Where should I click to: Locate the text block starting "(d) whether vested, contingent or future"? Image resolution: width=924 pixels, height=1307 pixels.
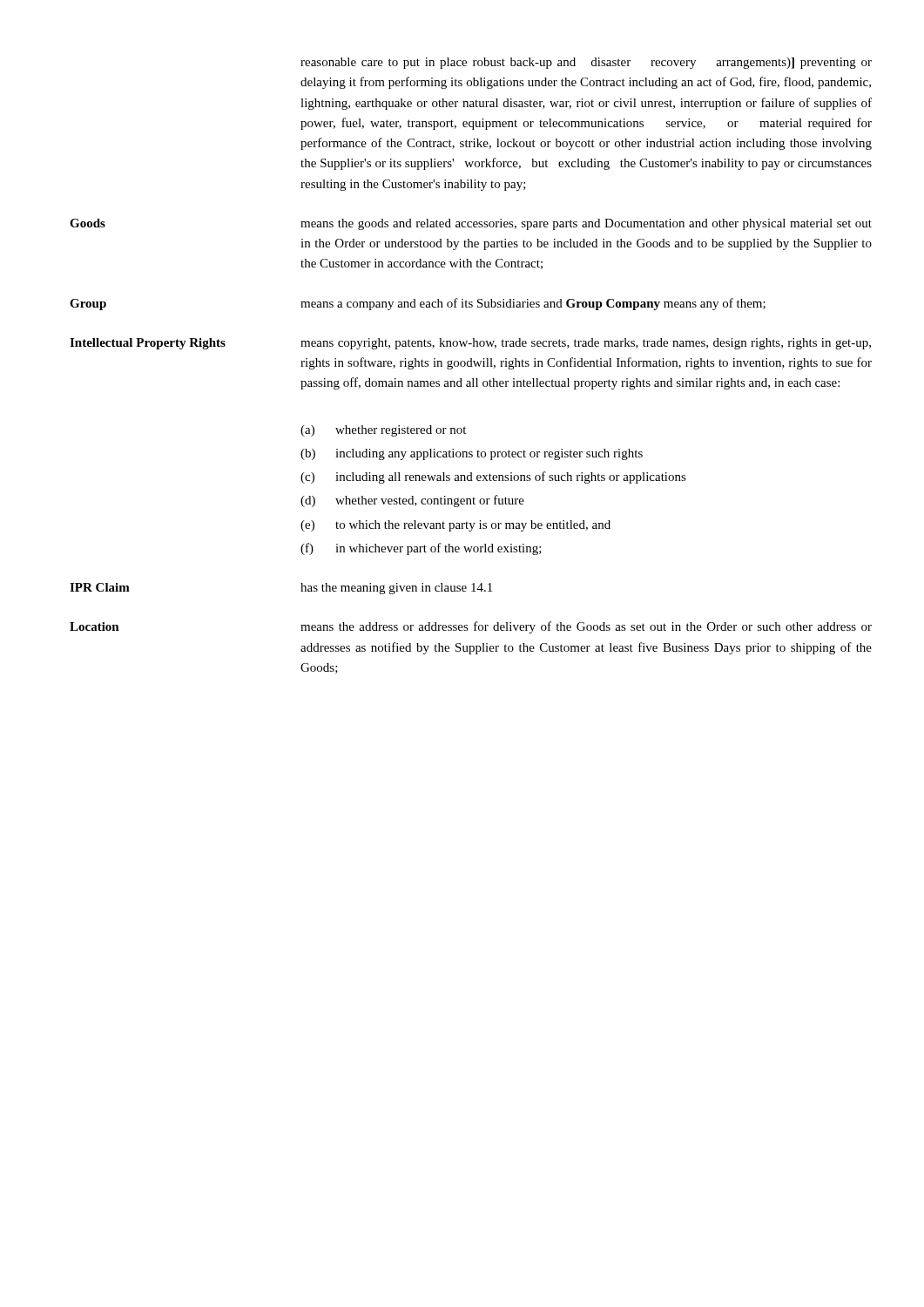tap(412, 501)
